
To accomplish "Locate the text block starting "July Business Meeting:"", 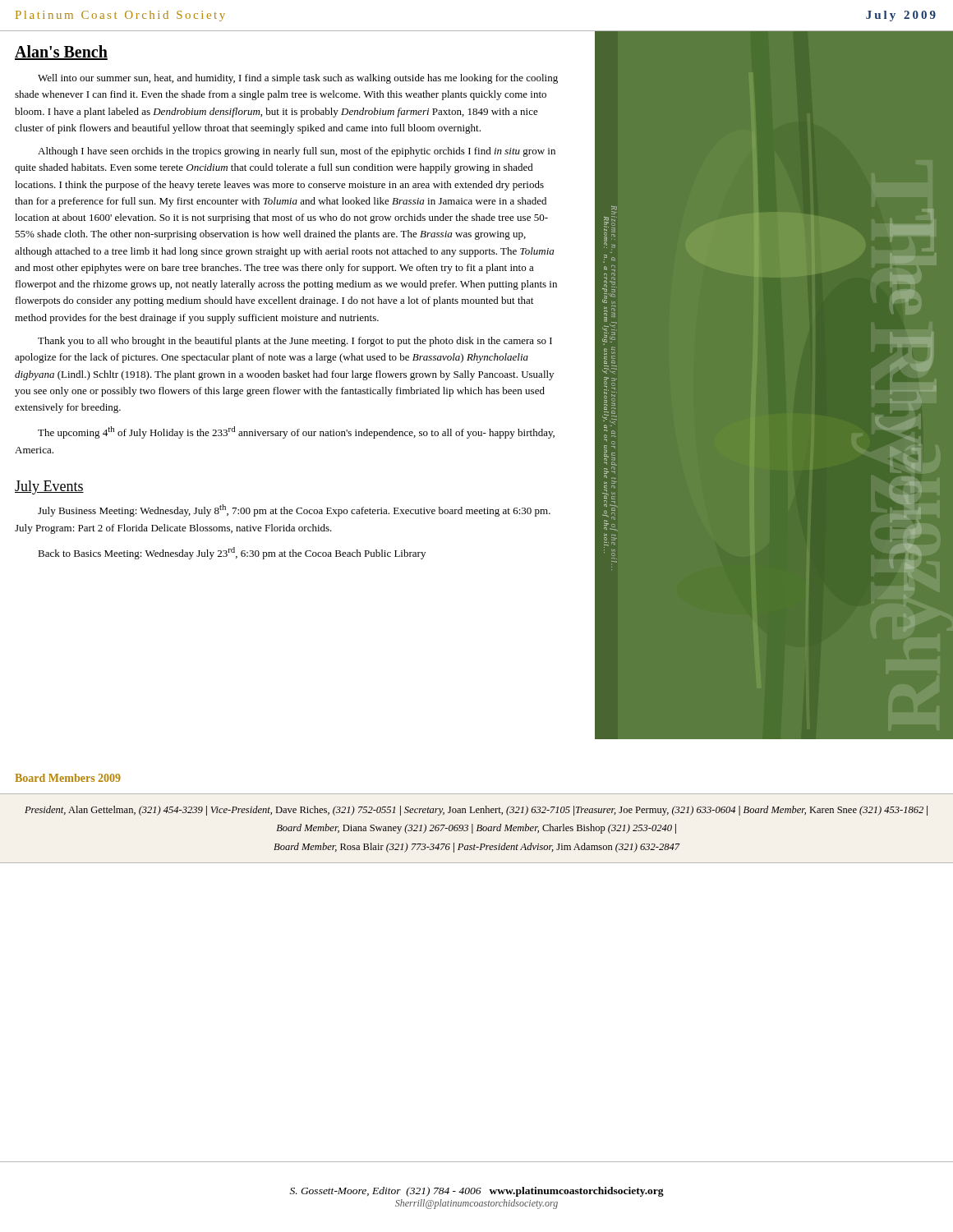I will pyautogui.click(x=283, y=518).
